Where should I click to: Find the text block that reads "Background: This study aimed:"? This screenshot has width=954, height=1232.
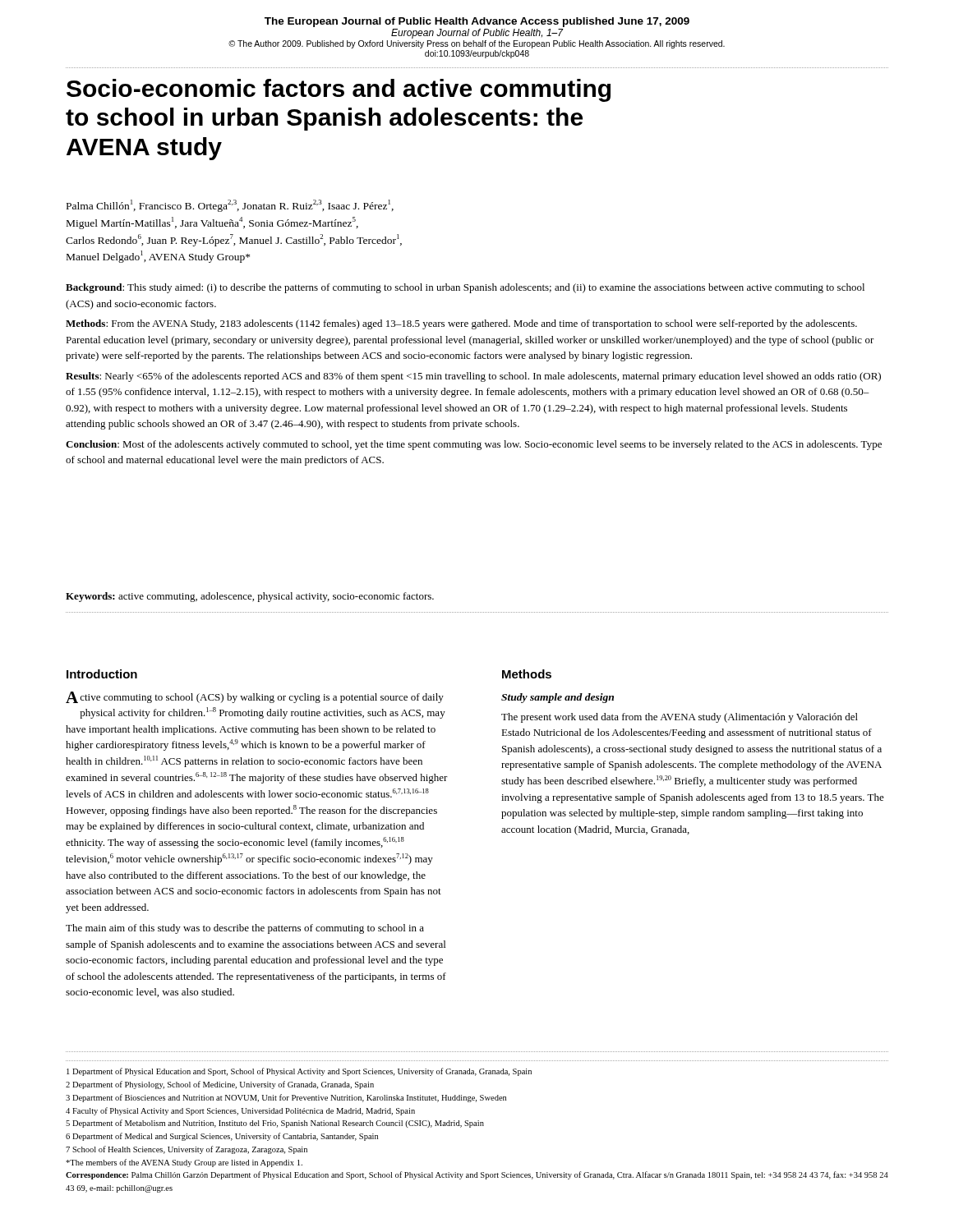pos(477,374)
